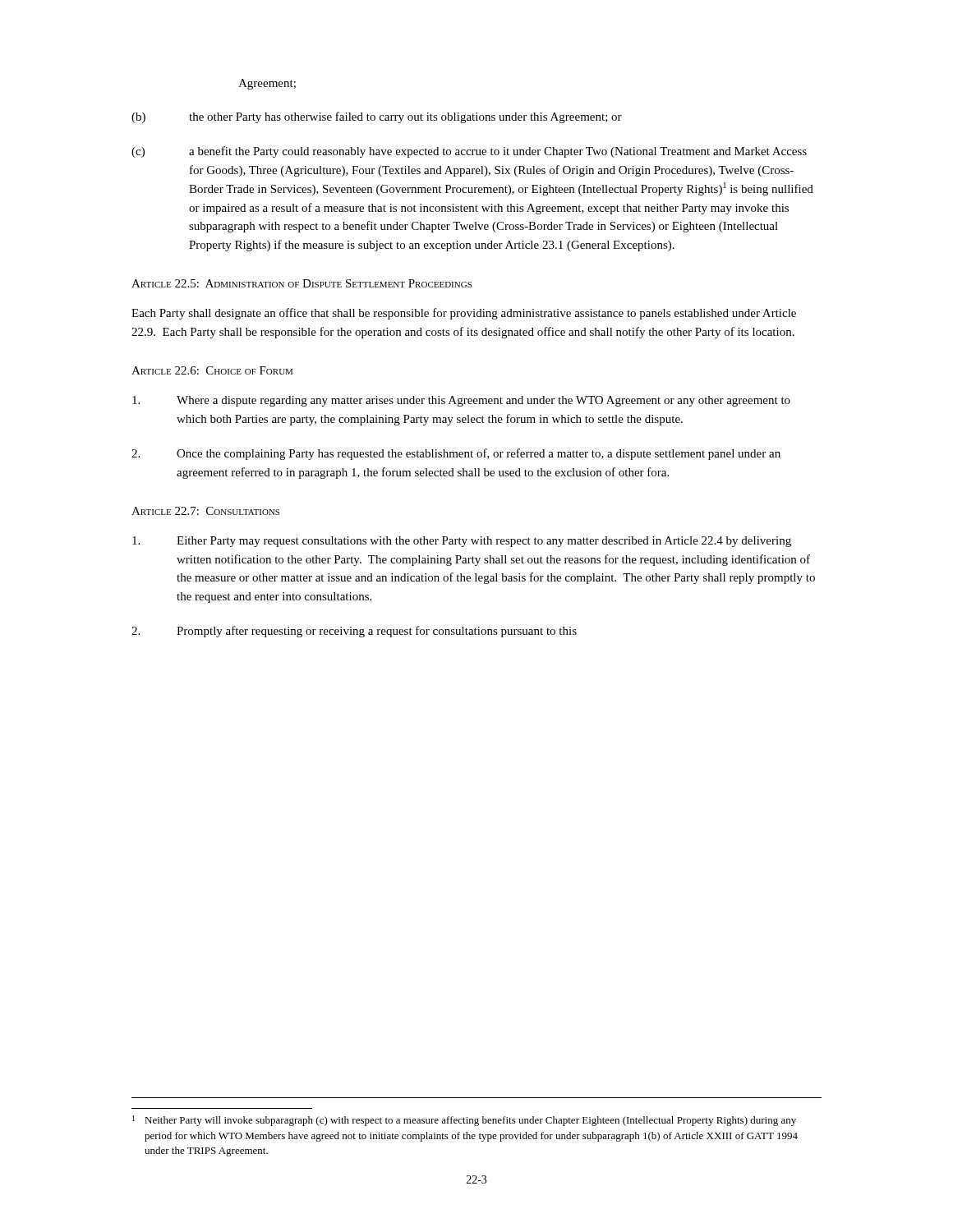This screenshot has width=953, height=1232.
Task: Locate the text block starting "(b) the other"
Action: pyautogui.click(x=476, y=116)
